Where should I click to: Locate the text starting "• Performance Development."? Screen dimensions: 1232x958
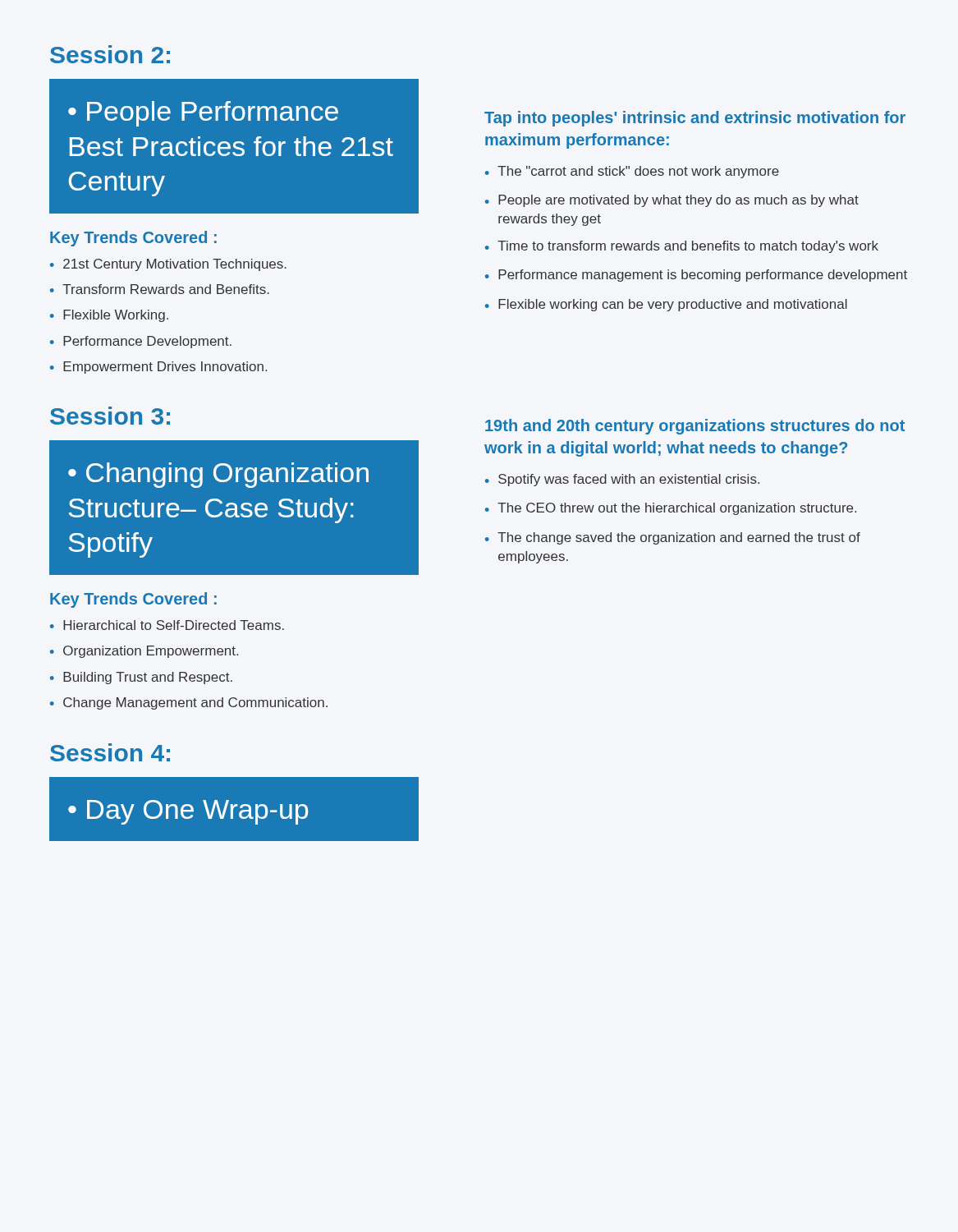point(141,342)
